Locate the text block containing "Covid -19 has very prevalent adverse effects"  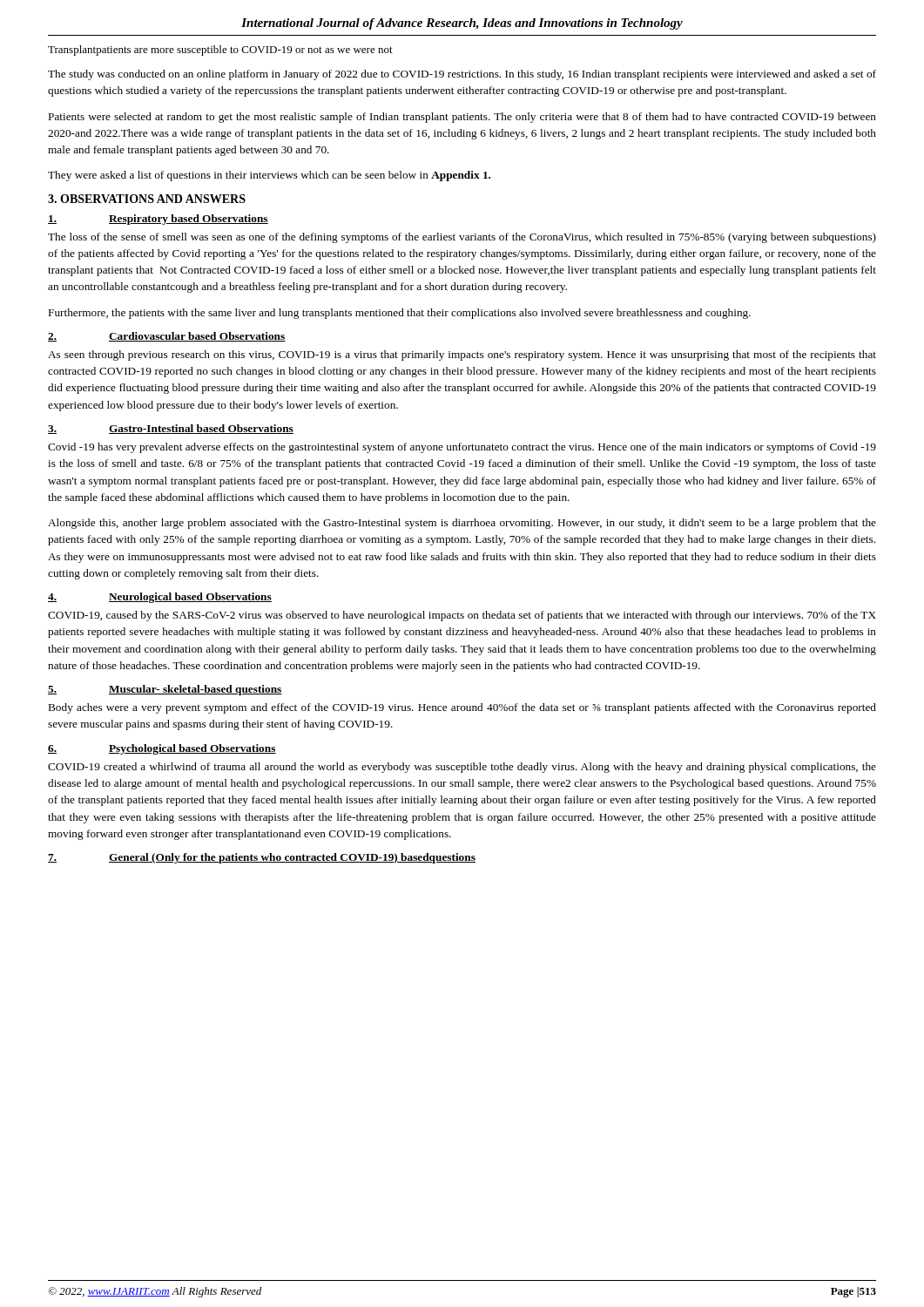click(x=462, y=472)
